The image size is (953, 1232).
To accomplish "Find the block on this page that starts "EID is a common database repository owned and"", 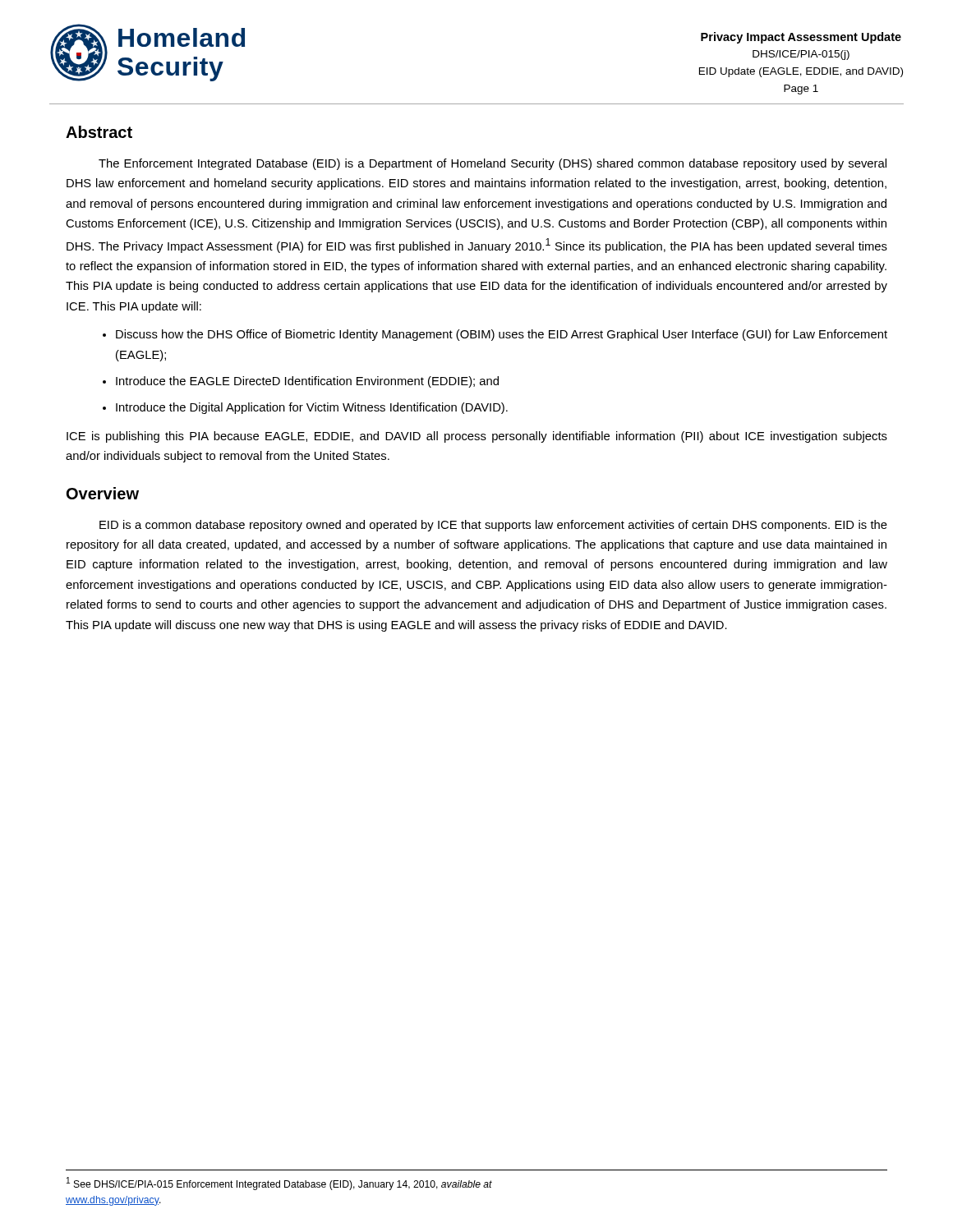I will [x=476, y=575].
